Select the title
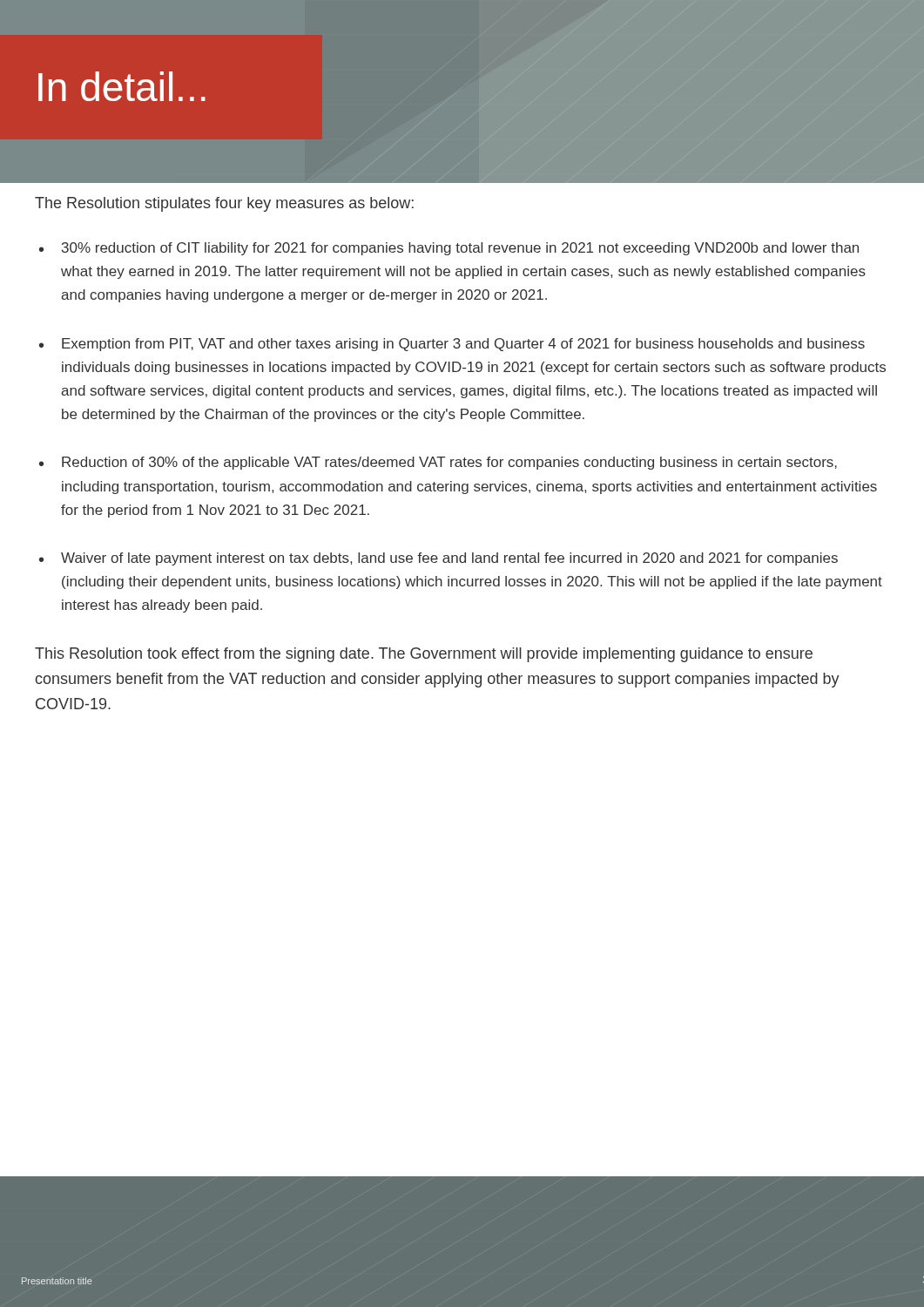 (122, 87)
